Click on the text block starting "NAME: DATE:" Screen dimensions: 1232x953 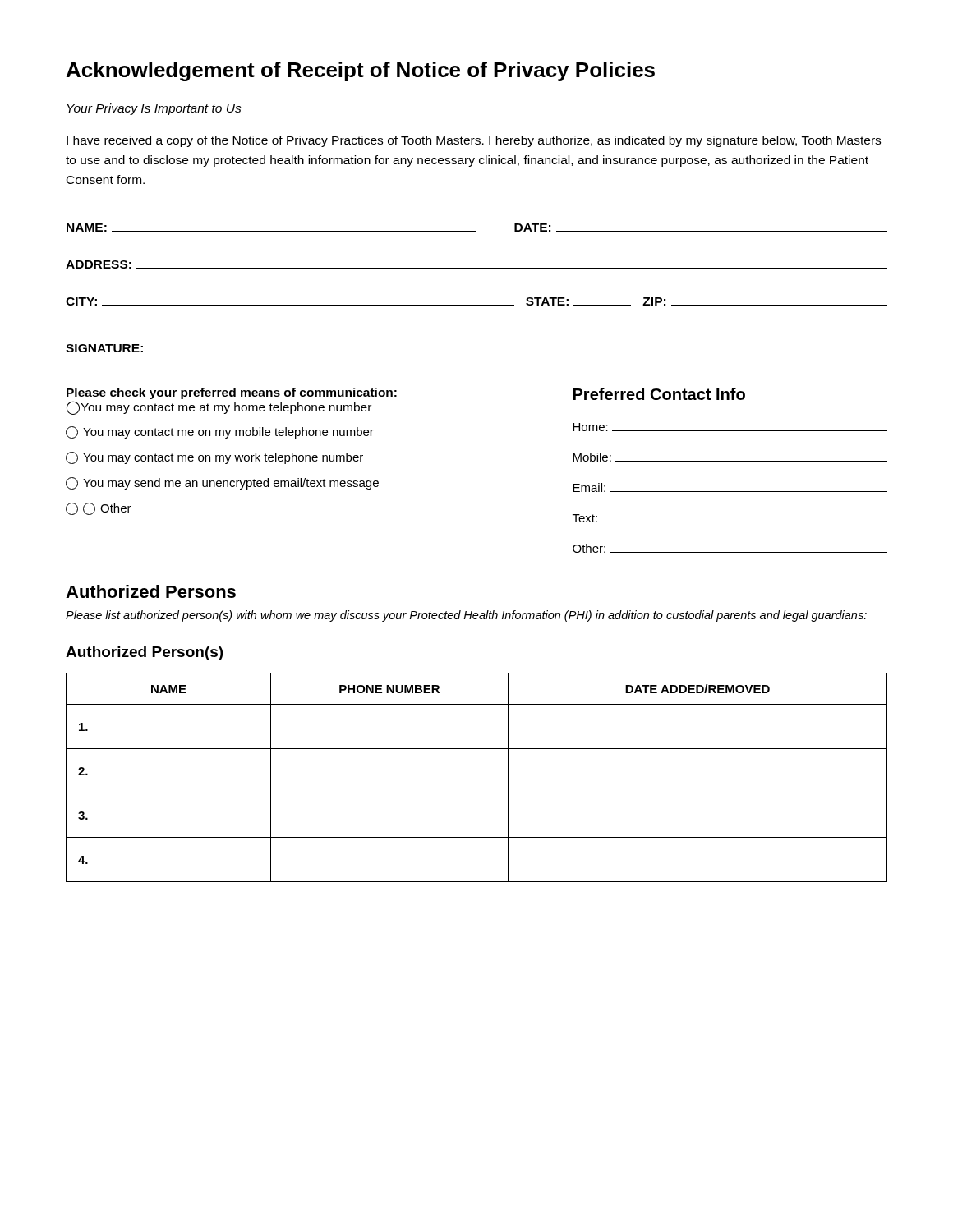click(476, 224)
